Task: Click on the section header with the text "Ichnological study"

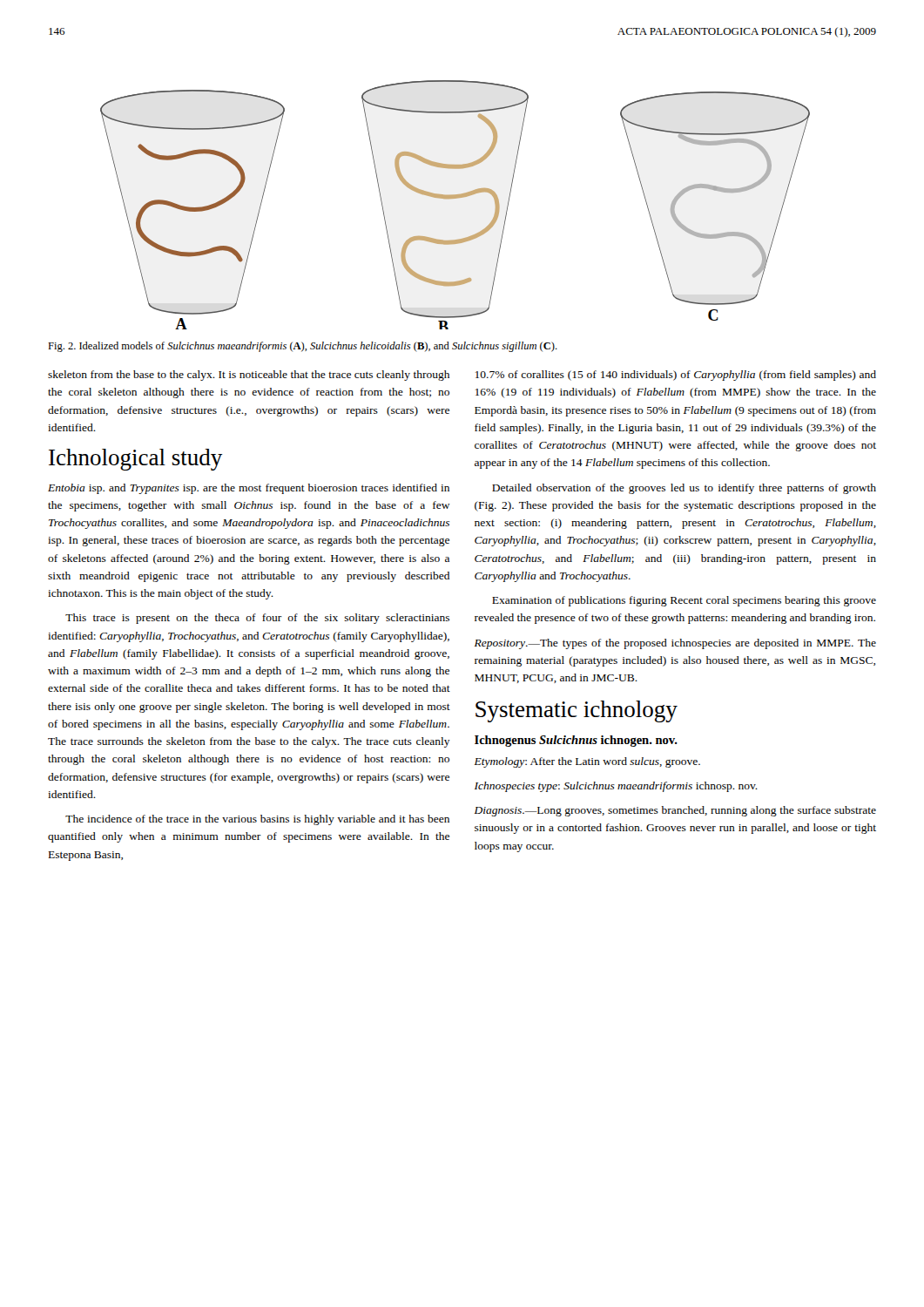Action: [x=136, y=460]
